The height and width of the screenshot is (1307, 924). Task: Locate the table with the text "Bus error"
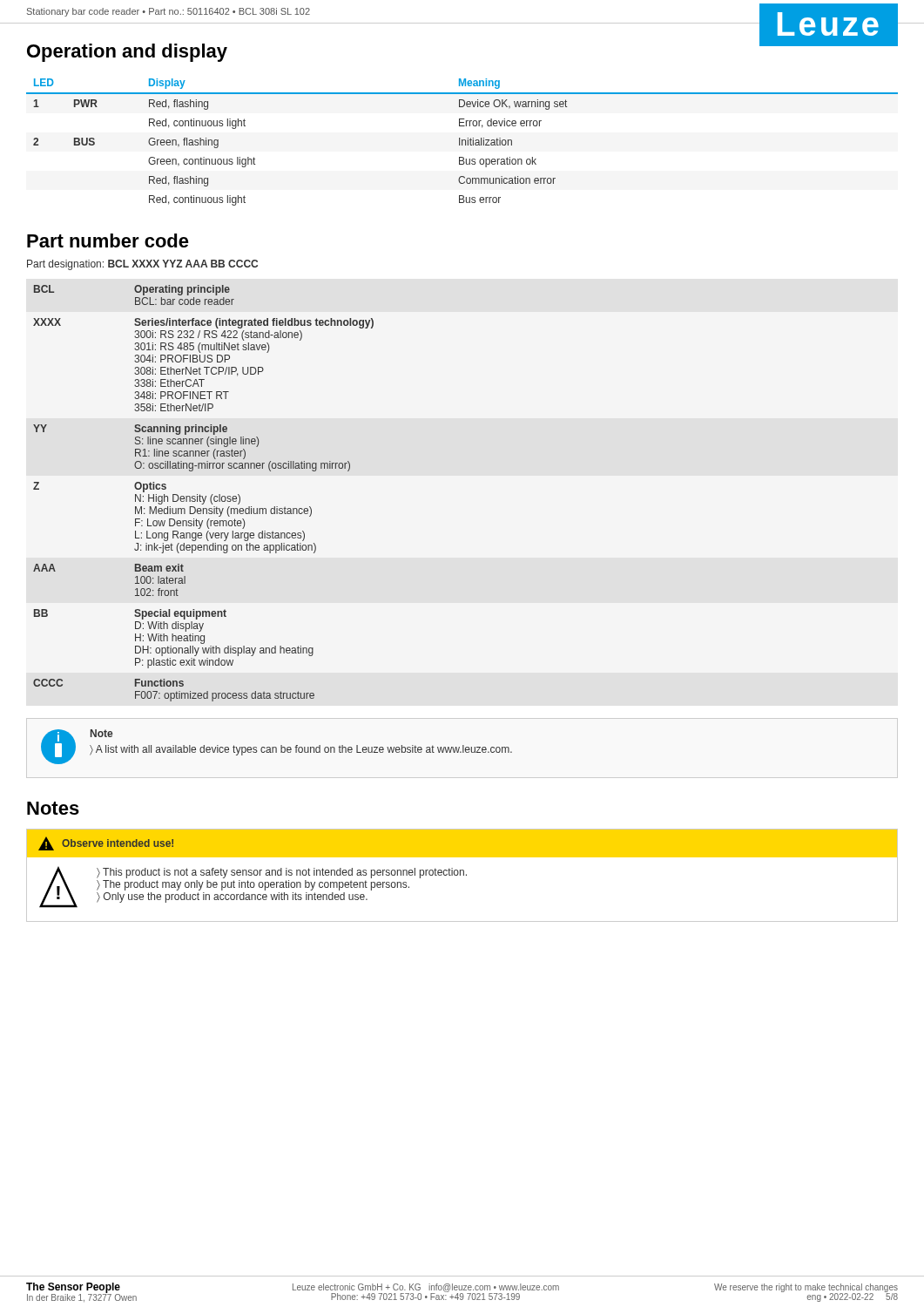coord(462,141)
